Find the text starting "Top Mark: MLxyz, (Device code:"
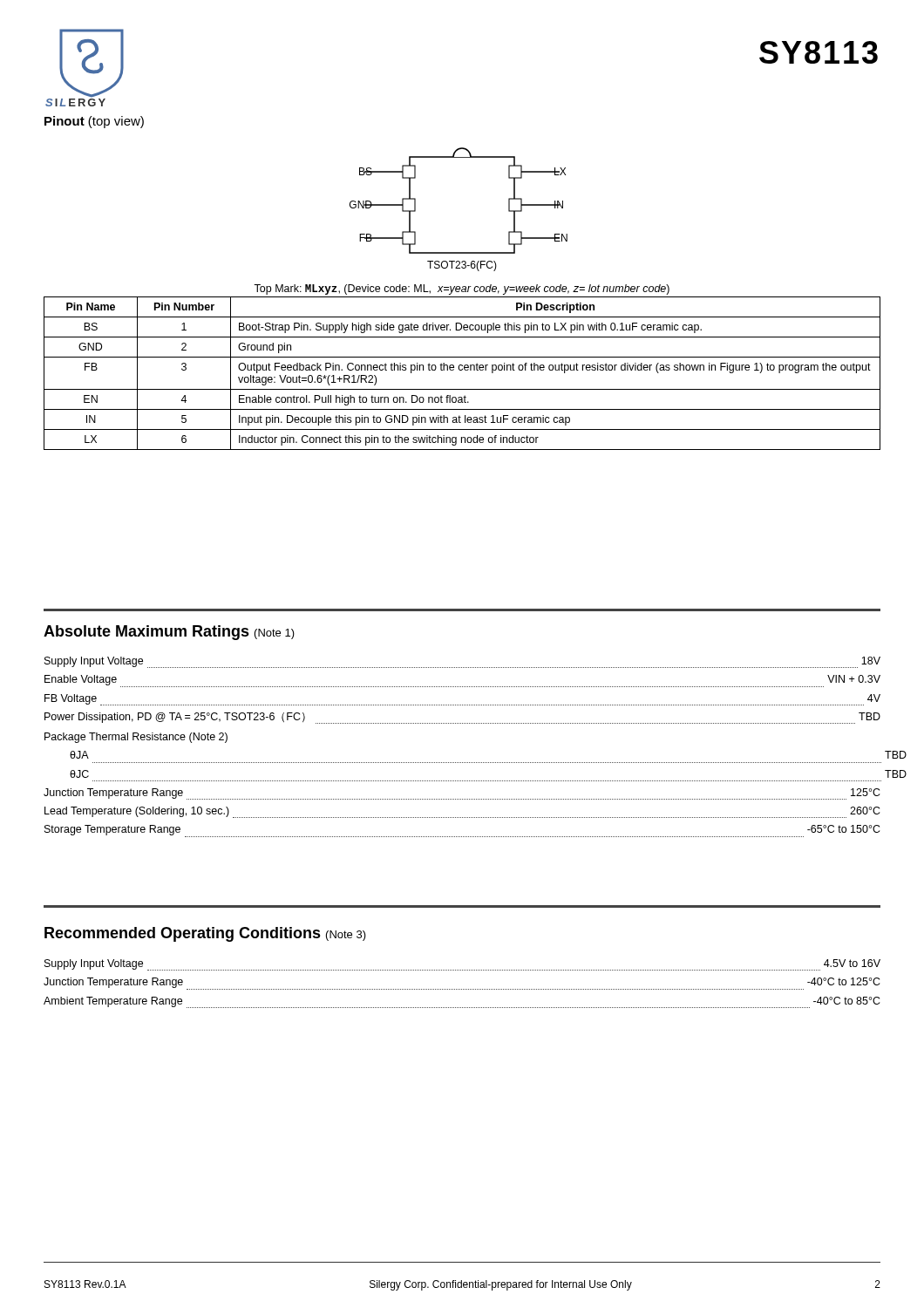This screenshot has width=924, height=1308. click(462, 289)
